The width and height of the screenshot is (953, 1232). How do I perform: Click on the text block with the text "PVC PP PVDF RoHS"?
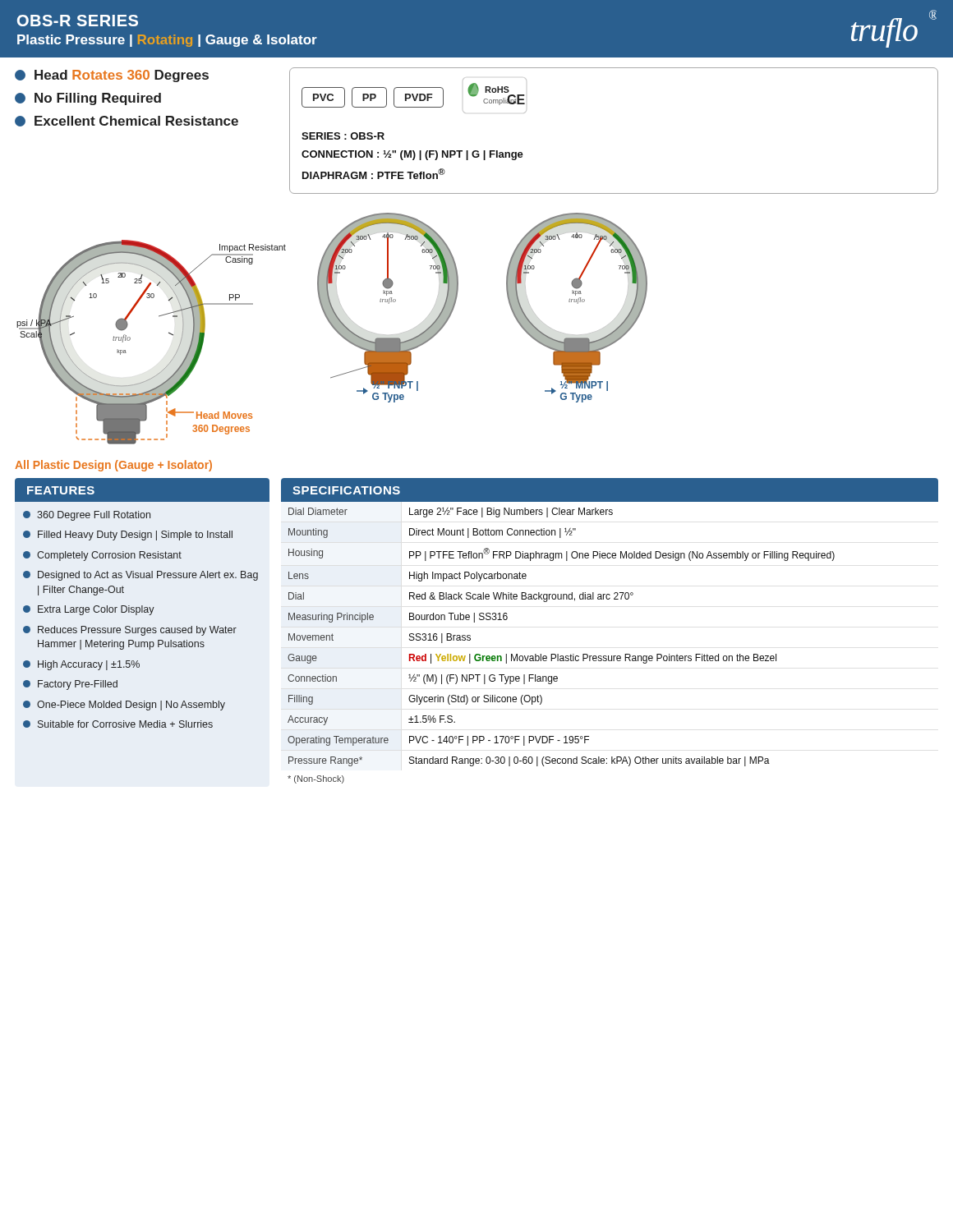413,95
